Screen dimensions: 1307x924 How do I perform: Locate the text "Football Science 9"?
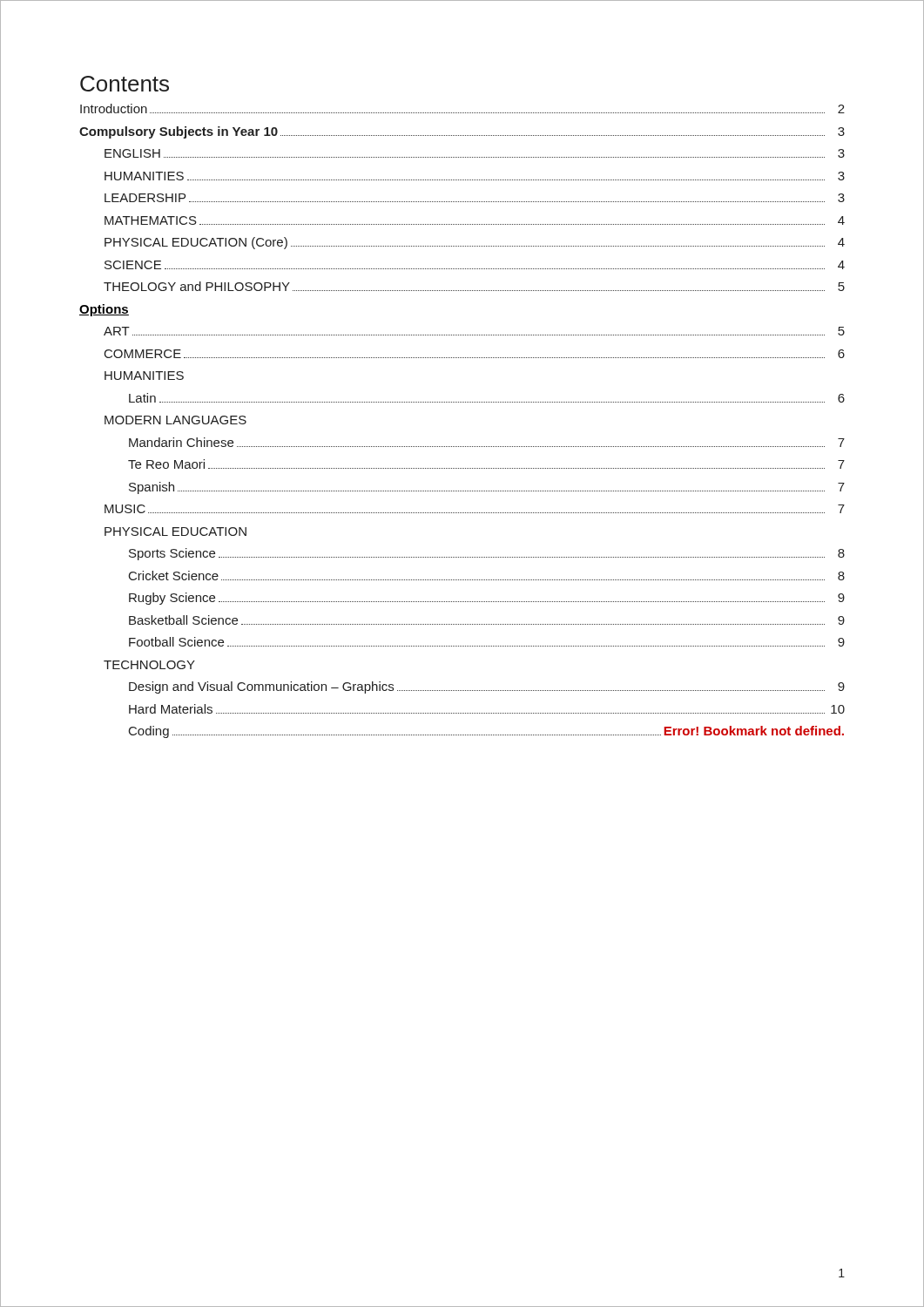point(462,642)
